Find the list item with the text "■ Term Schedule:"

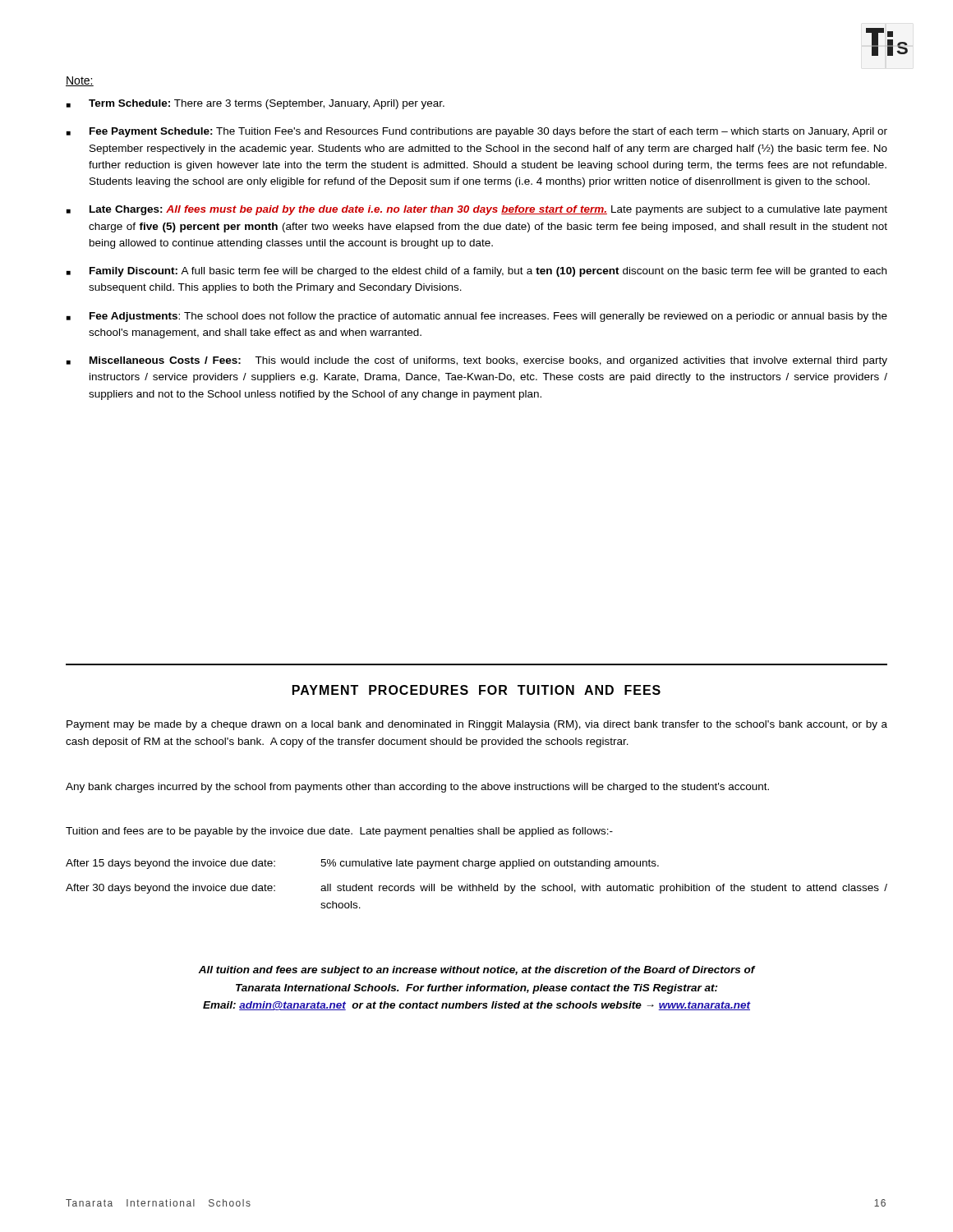[256, 104]
